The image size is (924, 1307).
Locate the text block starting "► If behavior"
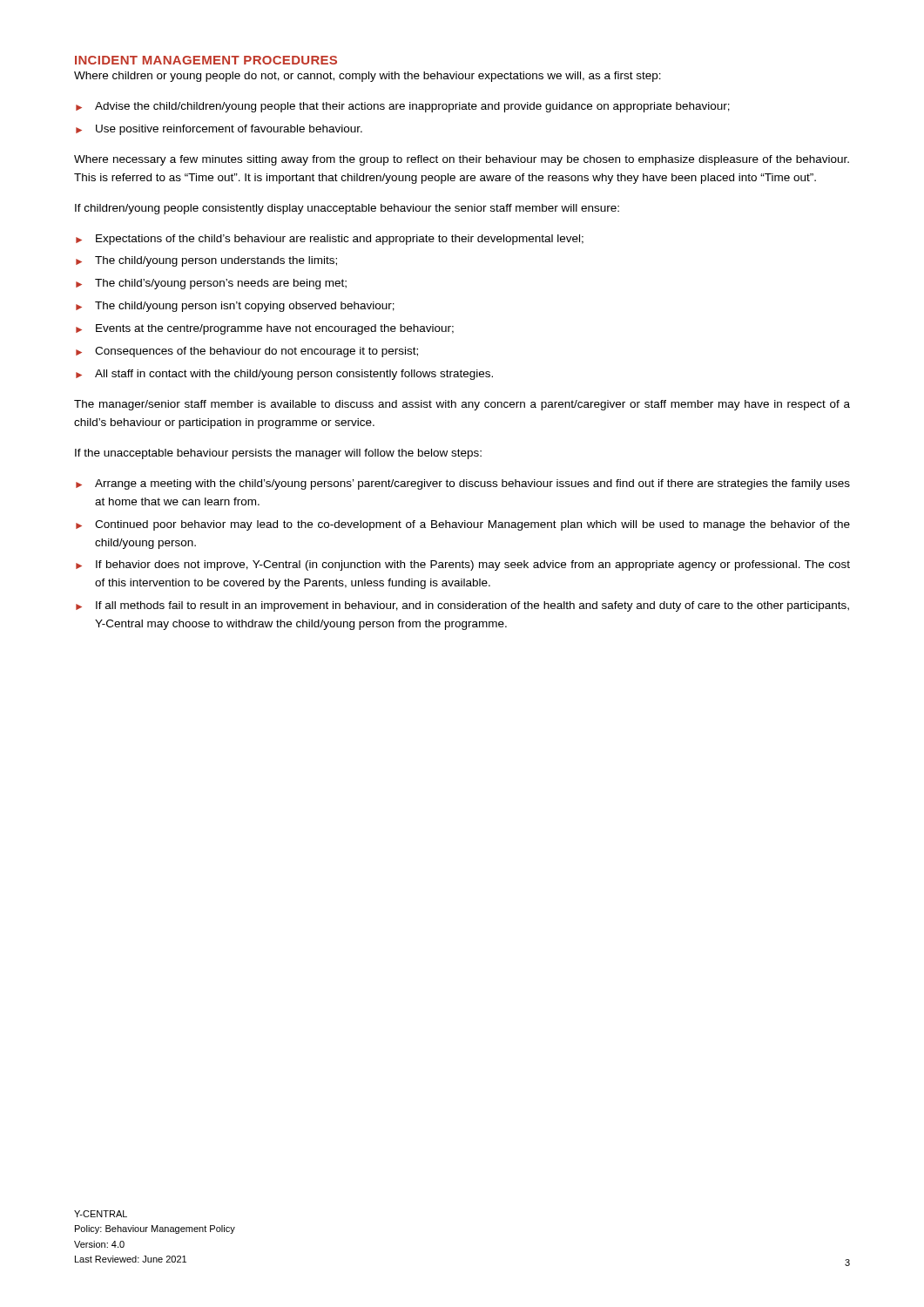pos(462,574)
